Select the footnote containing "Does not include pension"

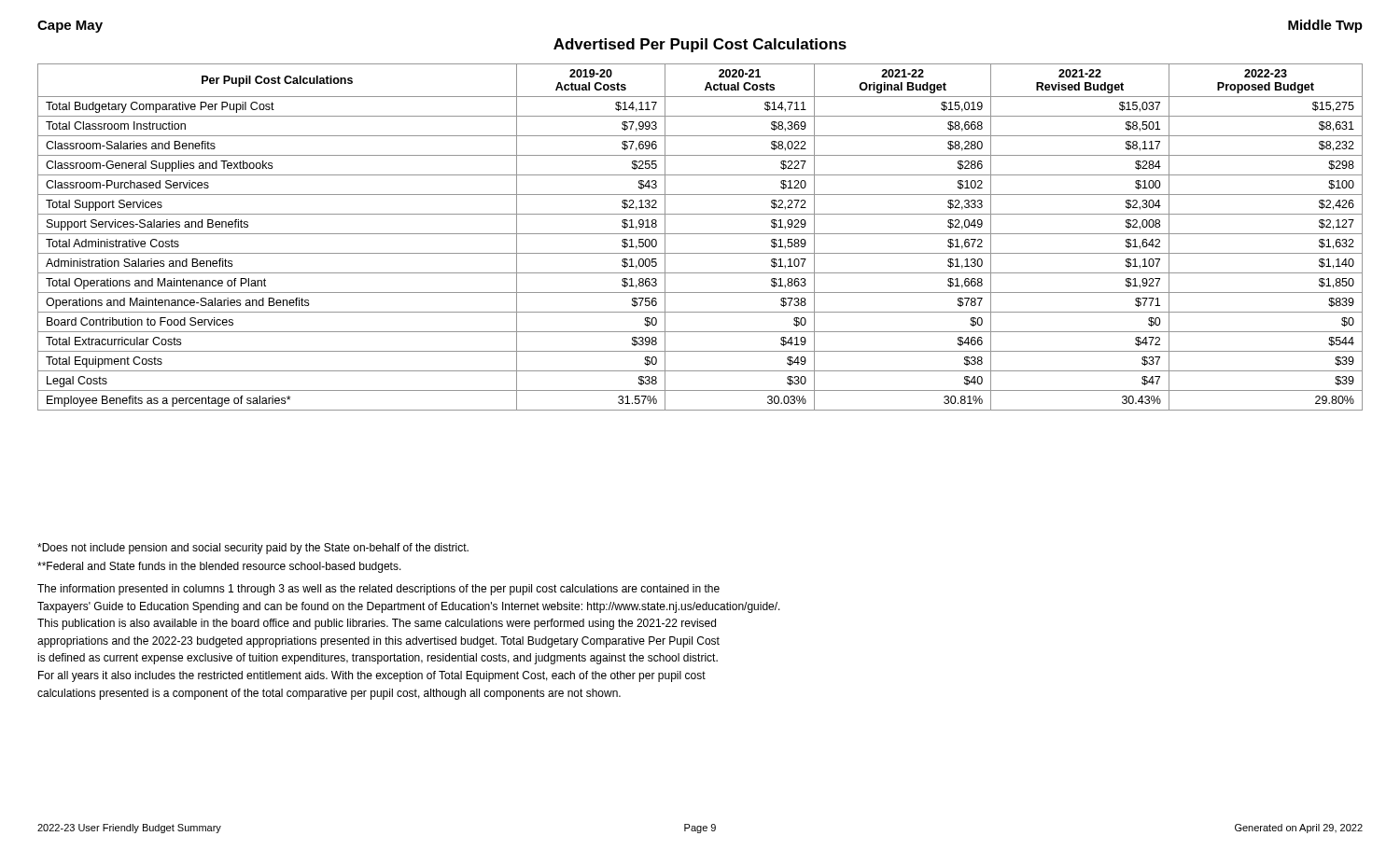coord(253,548)
